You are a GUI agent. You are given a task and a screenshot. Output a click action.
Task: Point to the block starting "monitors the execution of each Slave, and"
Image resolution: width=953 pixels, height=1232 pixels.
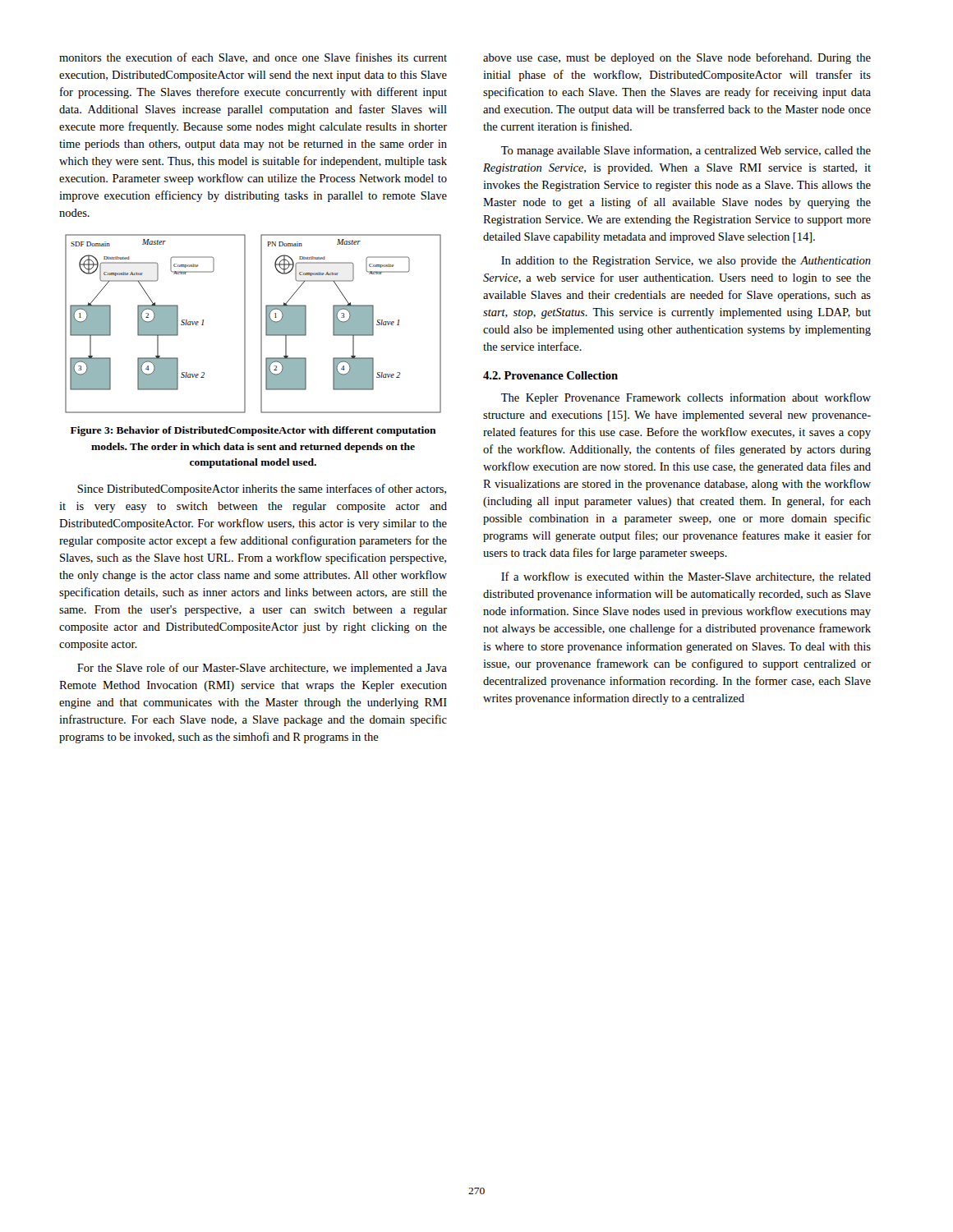[x=253, y=136]
